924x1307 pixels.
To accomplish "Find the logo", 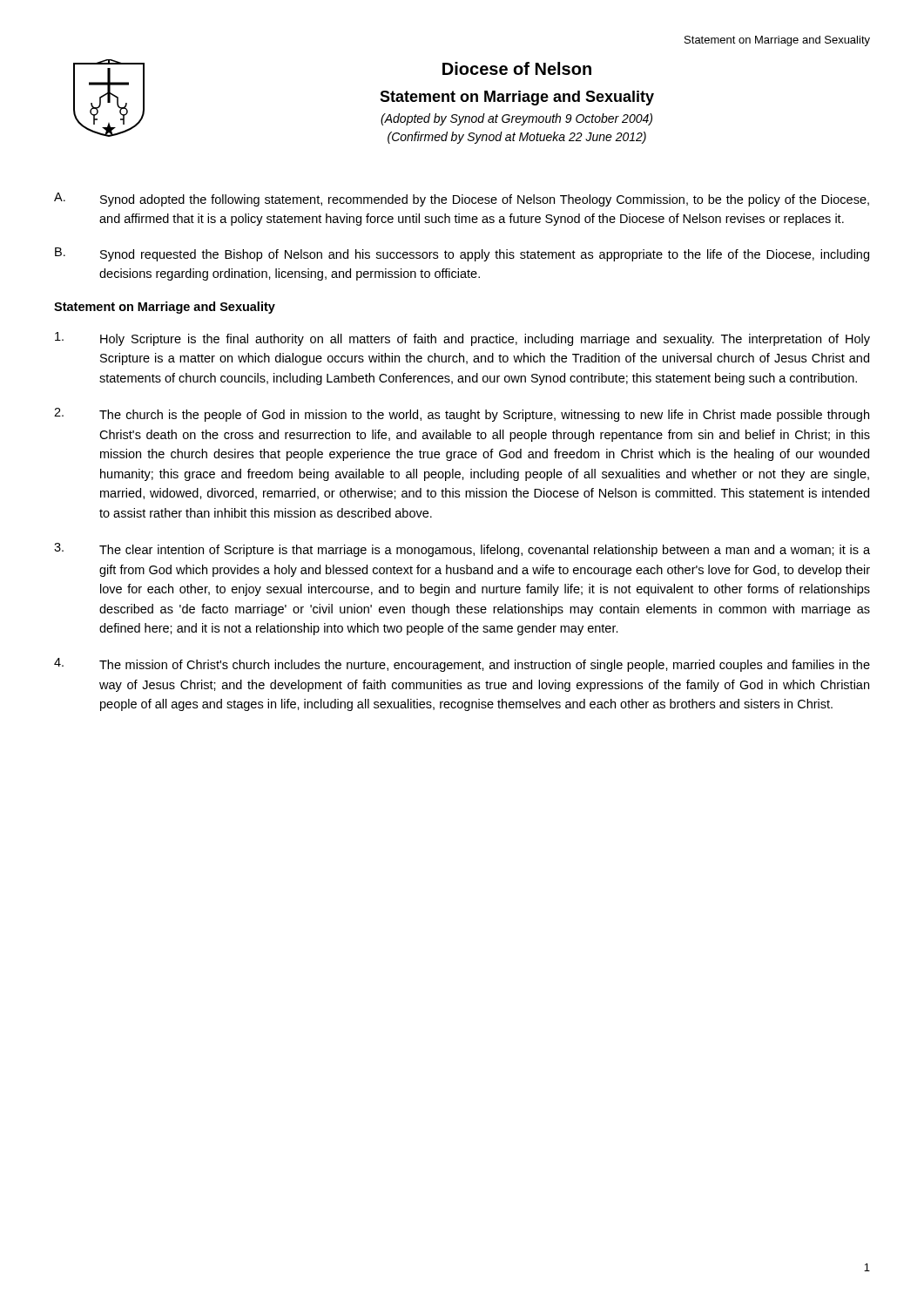I will point(109,98).
